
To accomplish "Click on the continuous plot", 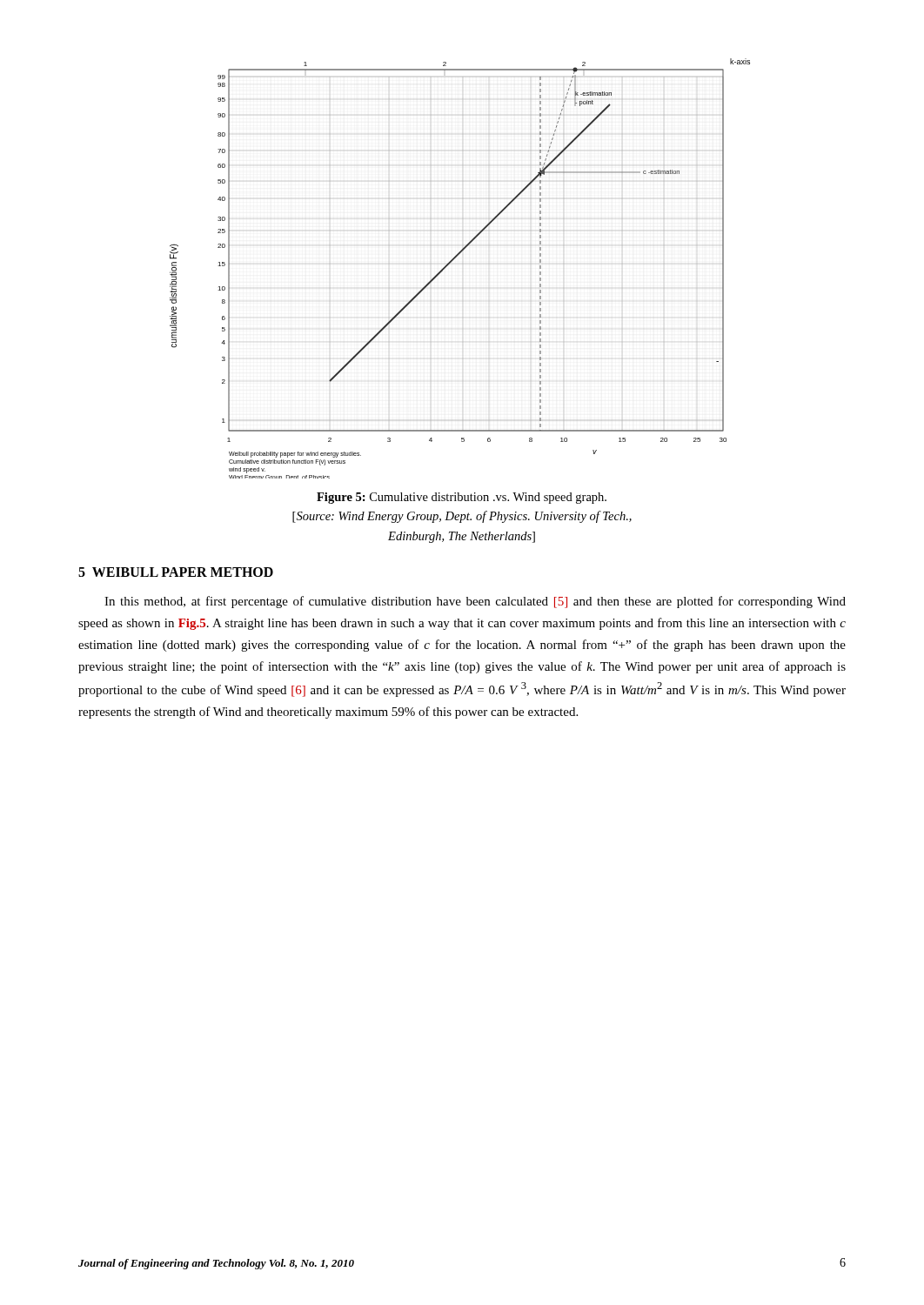I will [462, 265].
